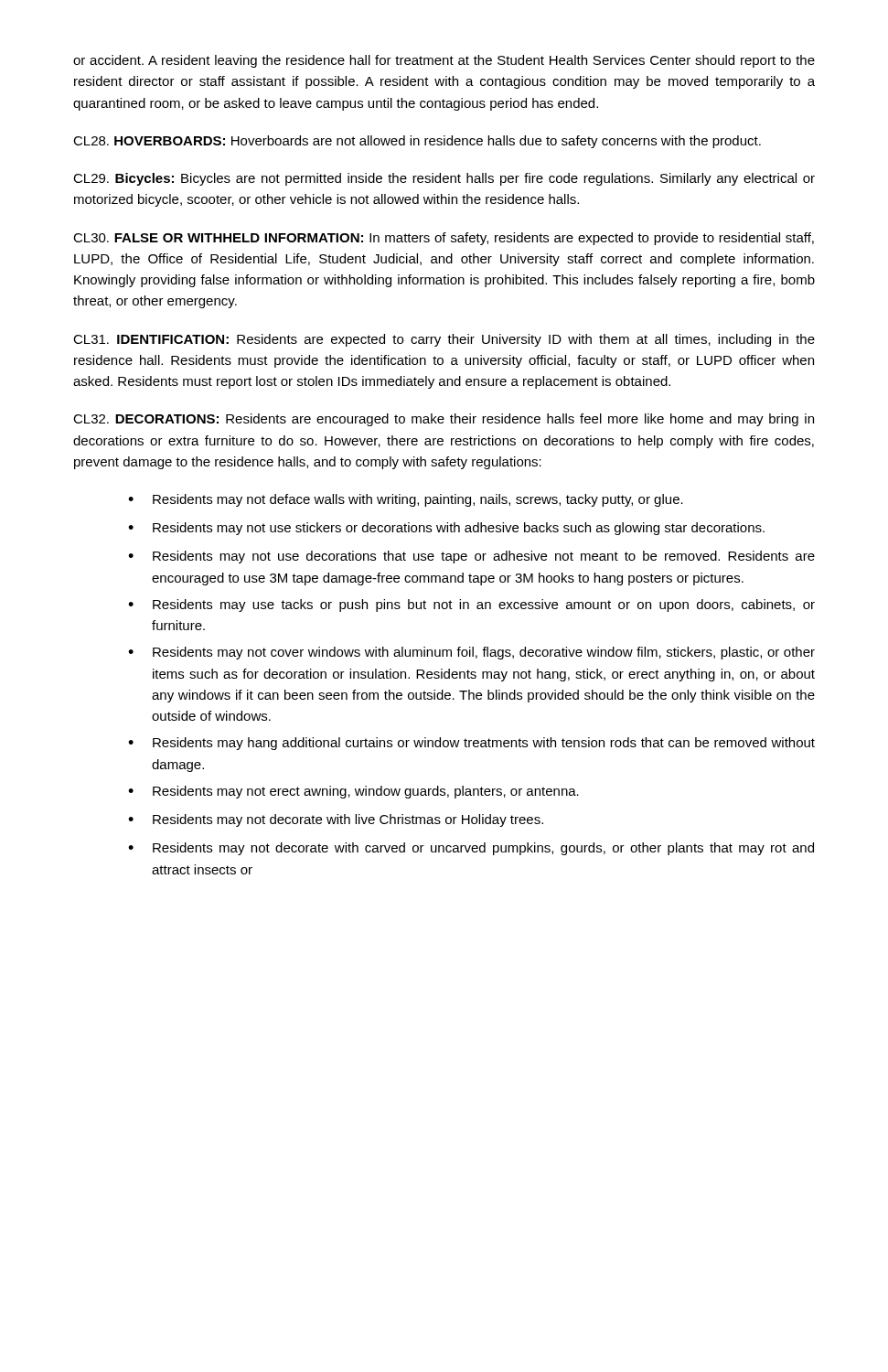Navigate to the passage starting "CL32. DECORATIONS: Residents are"
Screen dimensions: 1372x888
(x=444, y=440)
